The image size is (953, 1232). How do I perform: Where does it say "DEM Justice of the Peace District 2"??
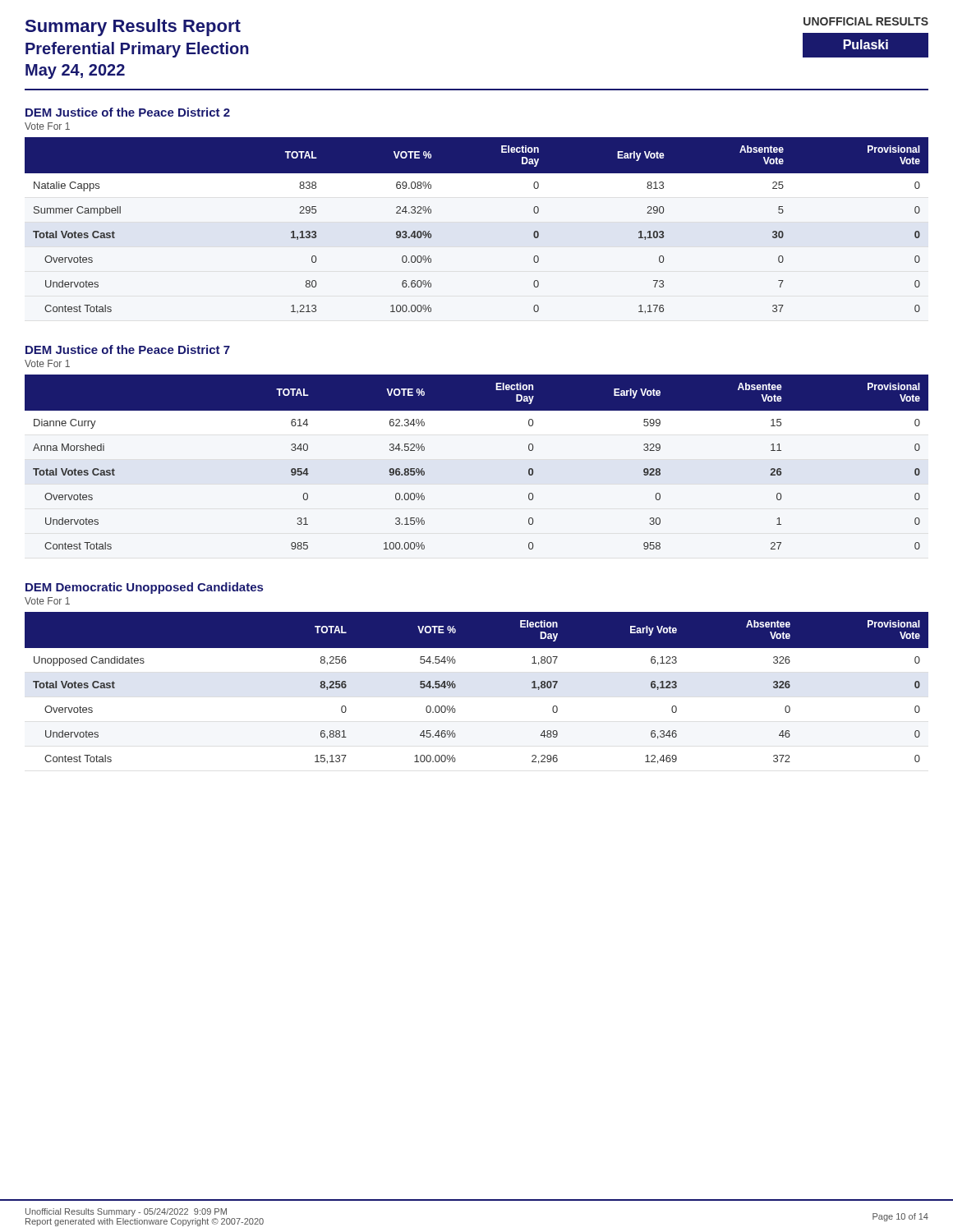click(x=127, y=112)
